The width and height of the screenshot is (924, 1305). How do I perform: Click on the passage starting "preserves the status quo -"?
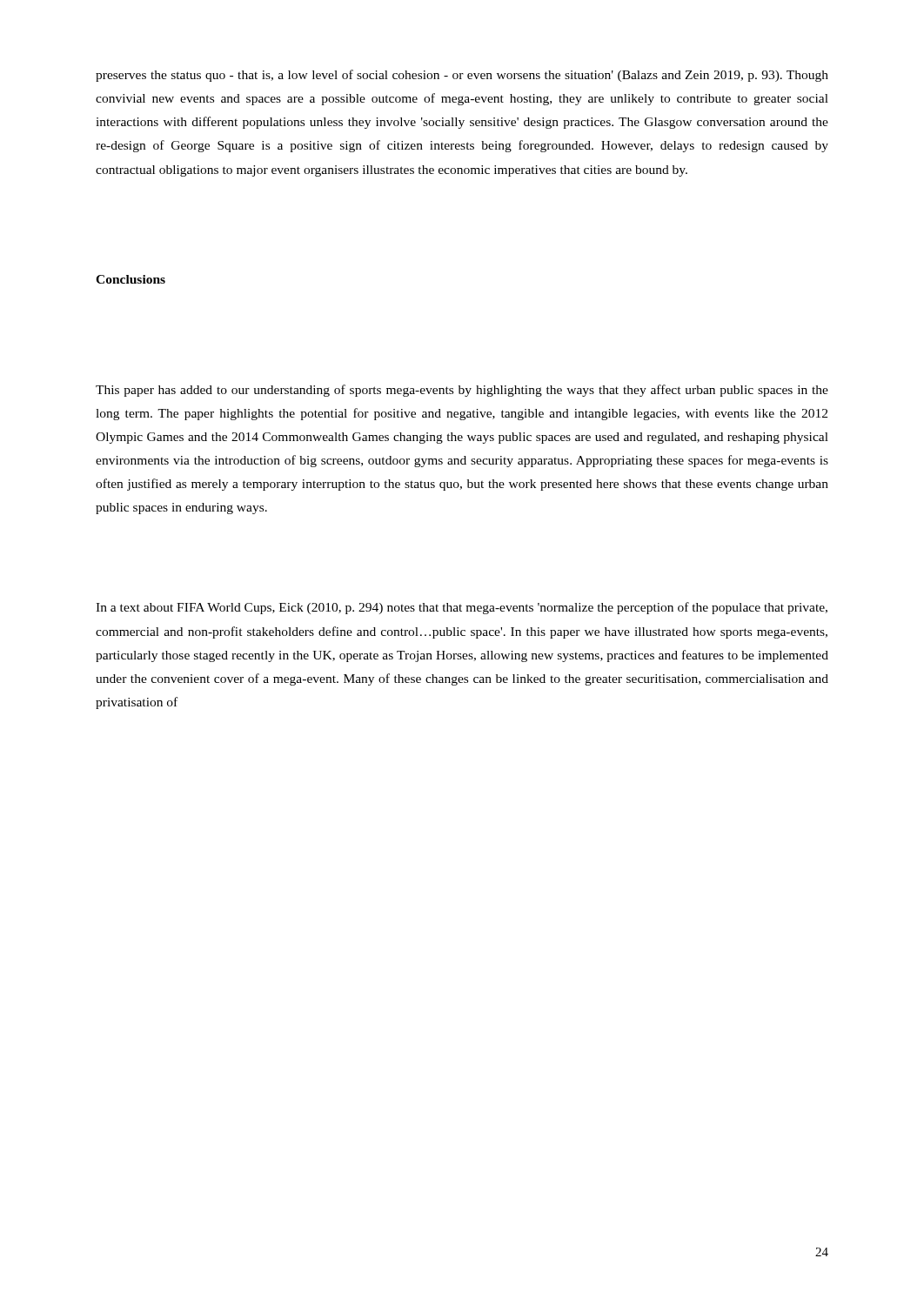[x=462, y=122]
